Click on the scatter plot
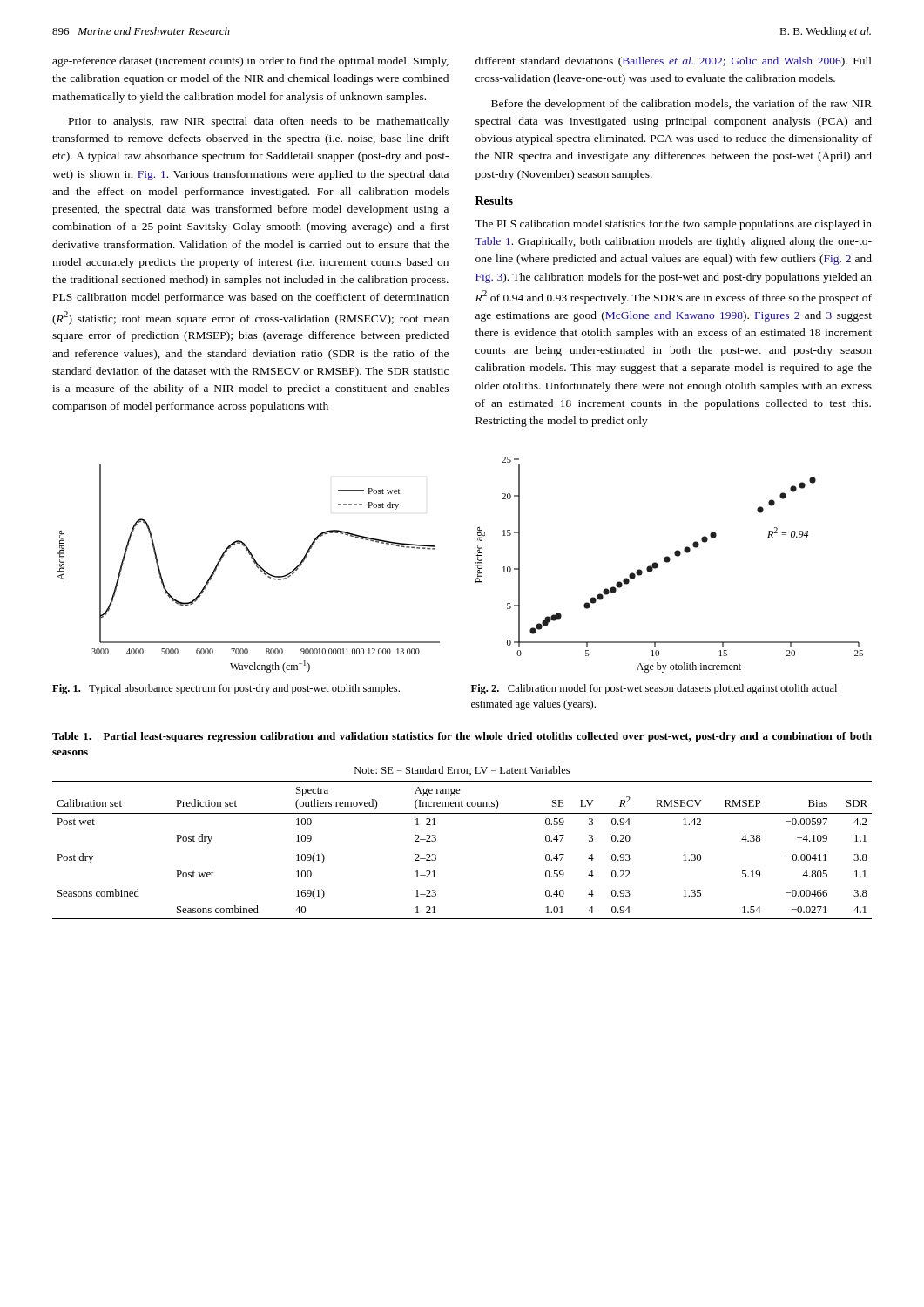The height and width of the screenshot is (1307, 924). tap(671, 564)
